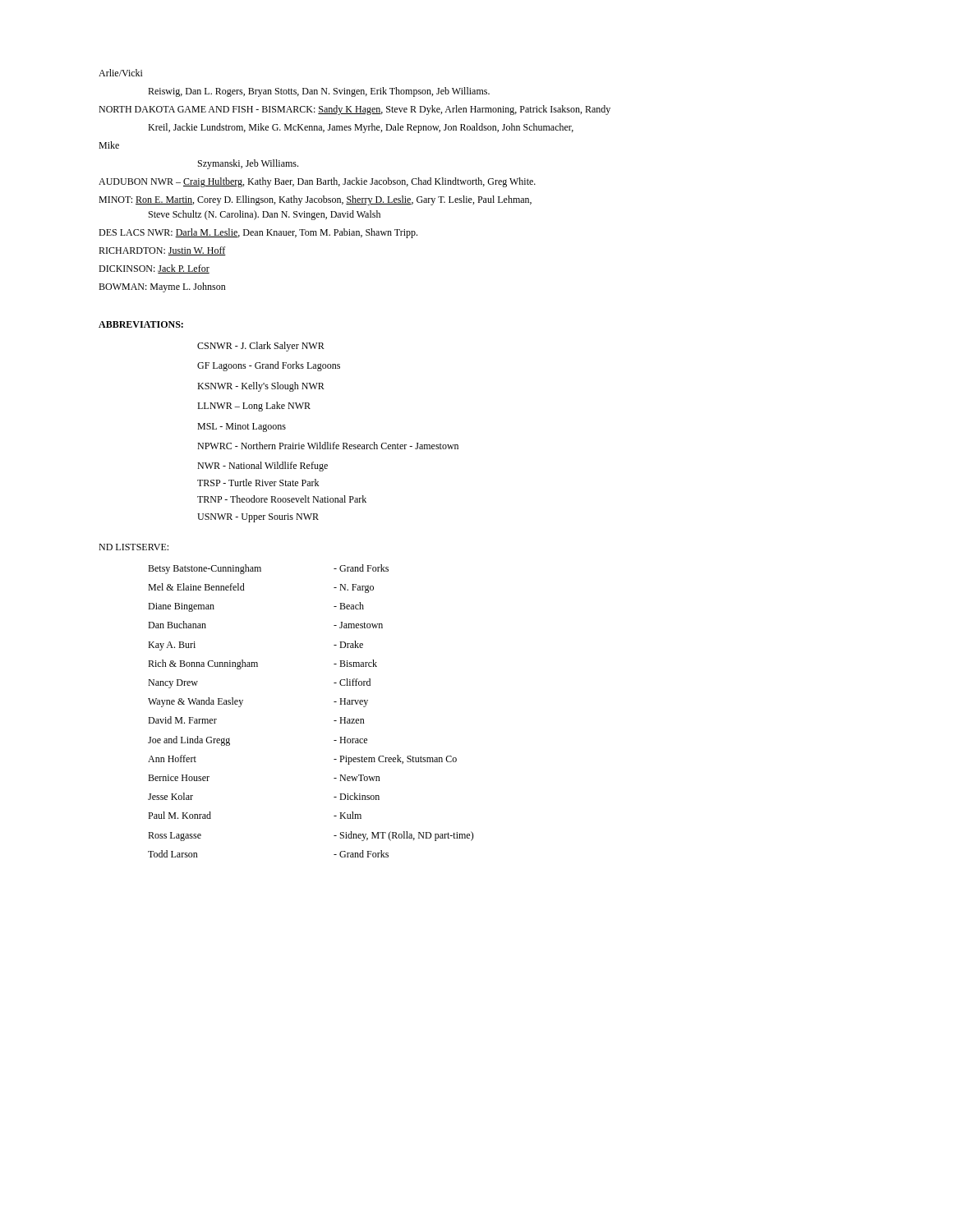The image size is (953, 1232).
Task: Point to "MSL - Minot Lagoons"
Action: (241, 426)
